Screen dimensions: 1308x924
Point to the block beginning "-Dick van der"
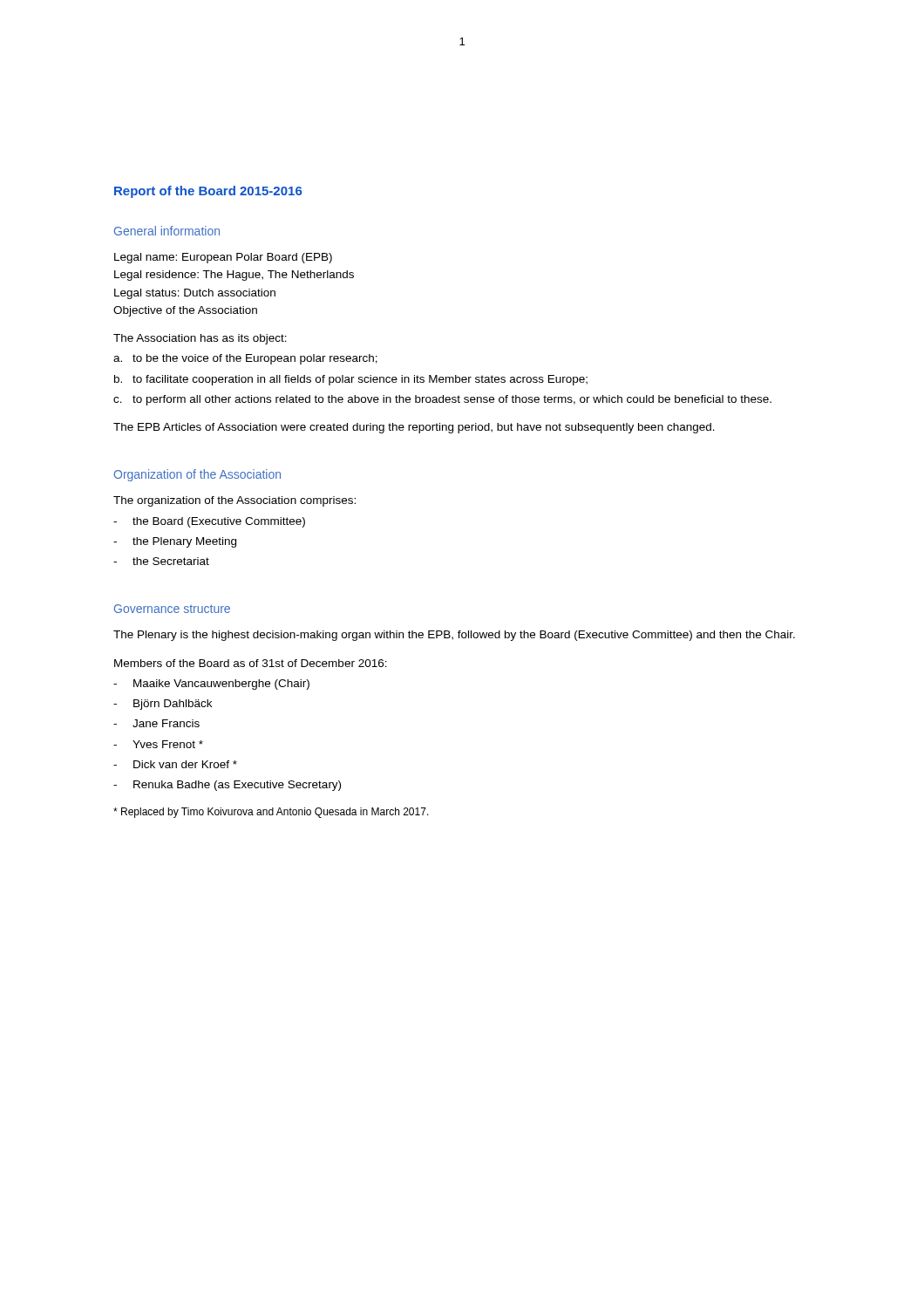[175, 764]
